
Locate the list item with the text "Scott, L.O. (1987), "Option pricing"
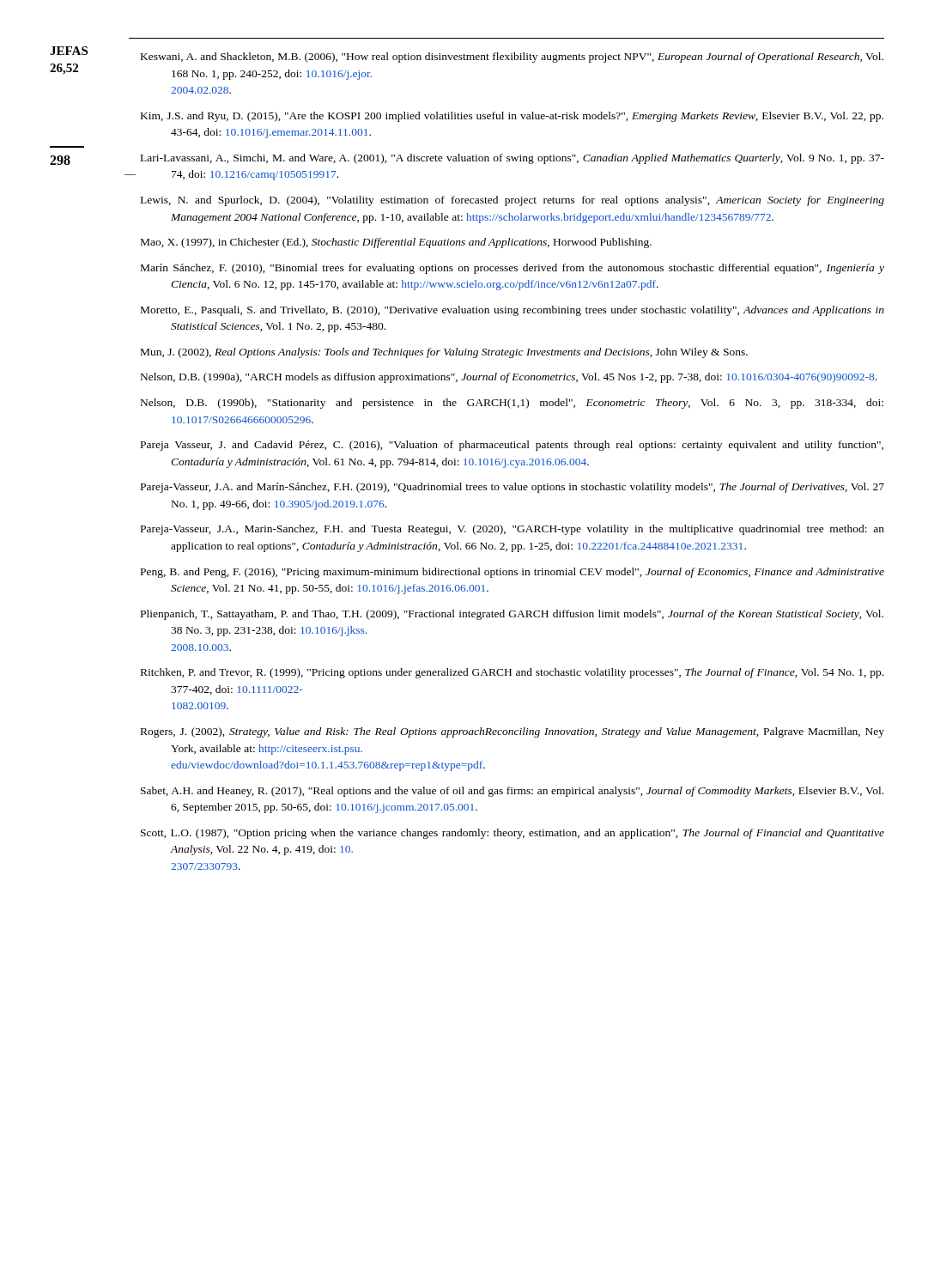pyautogui.click(x=512, y=849)
